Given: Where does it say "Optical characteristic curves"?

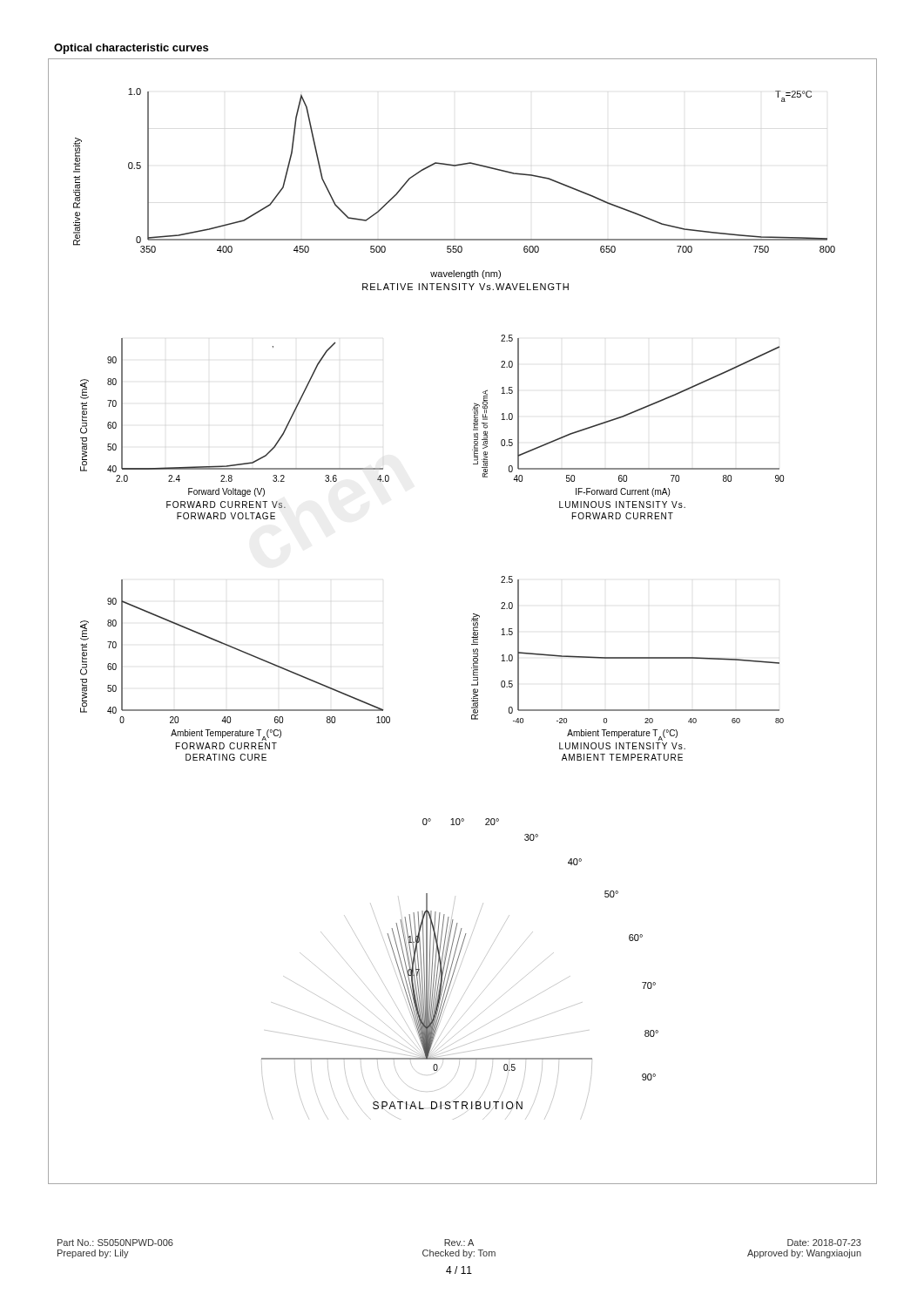Looking at the screenshot, I should 131,47.
